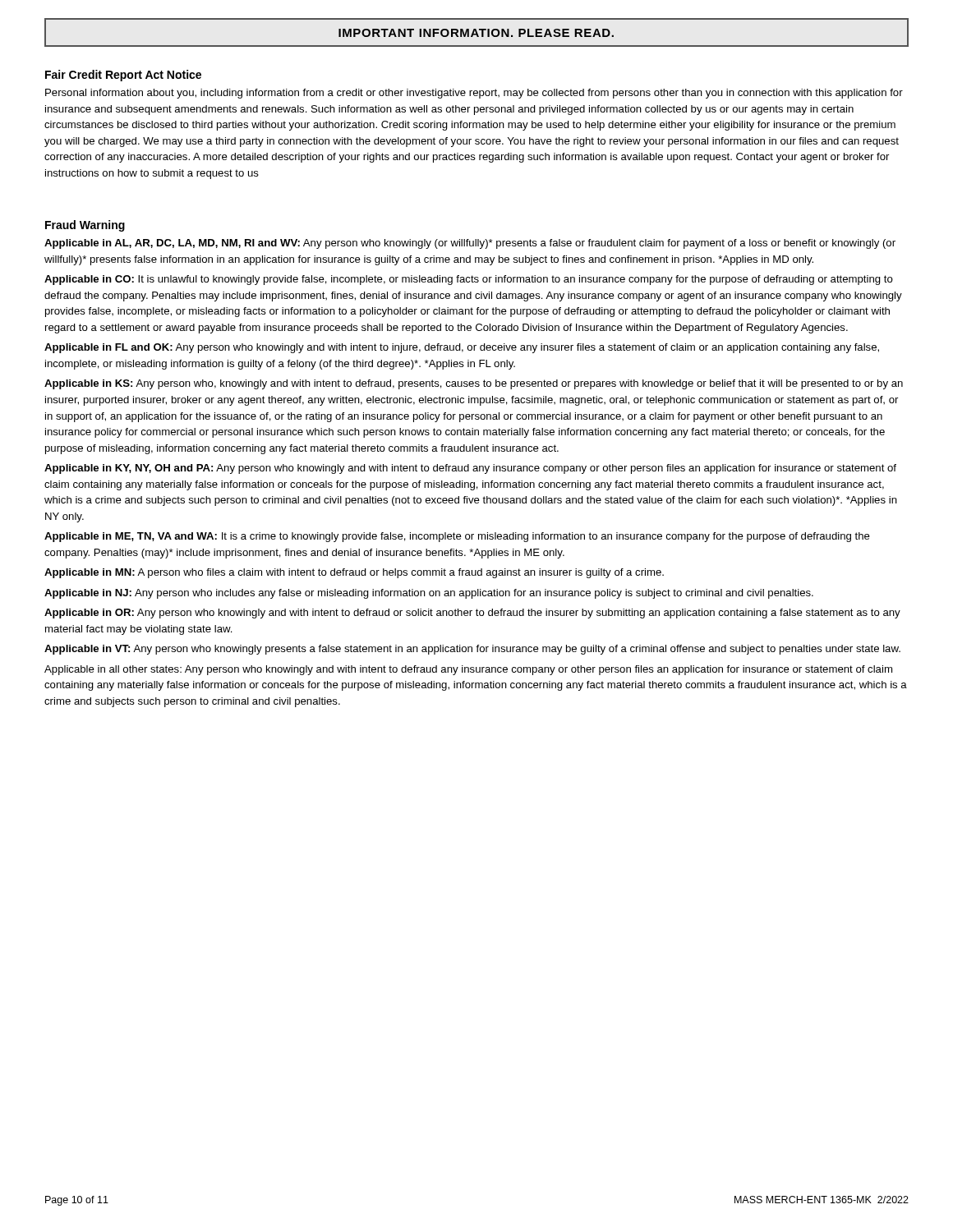Viewport: 953px width, 1232px height.
Task: Locate the text block that reads "Applicable in FL and OK: Any"
Action: 462,355
